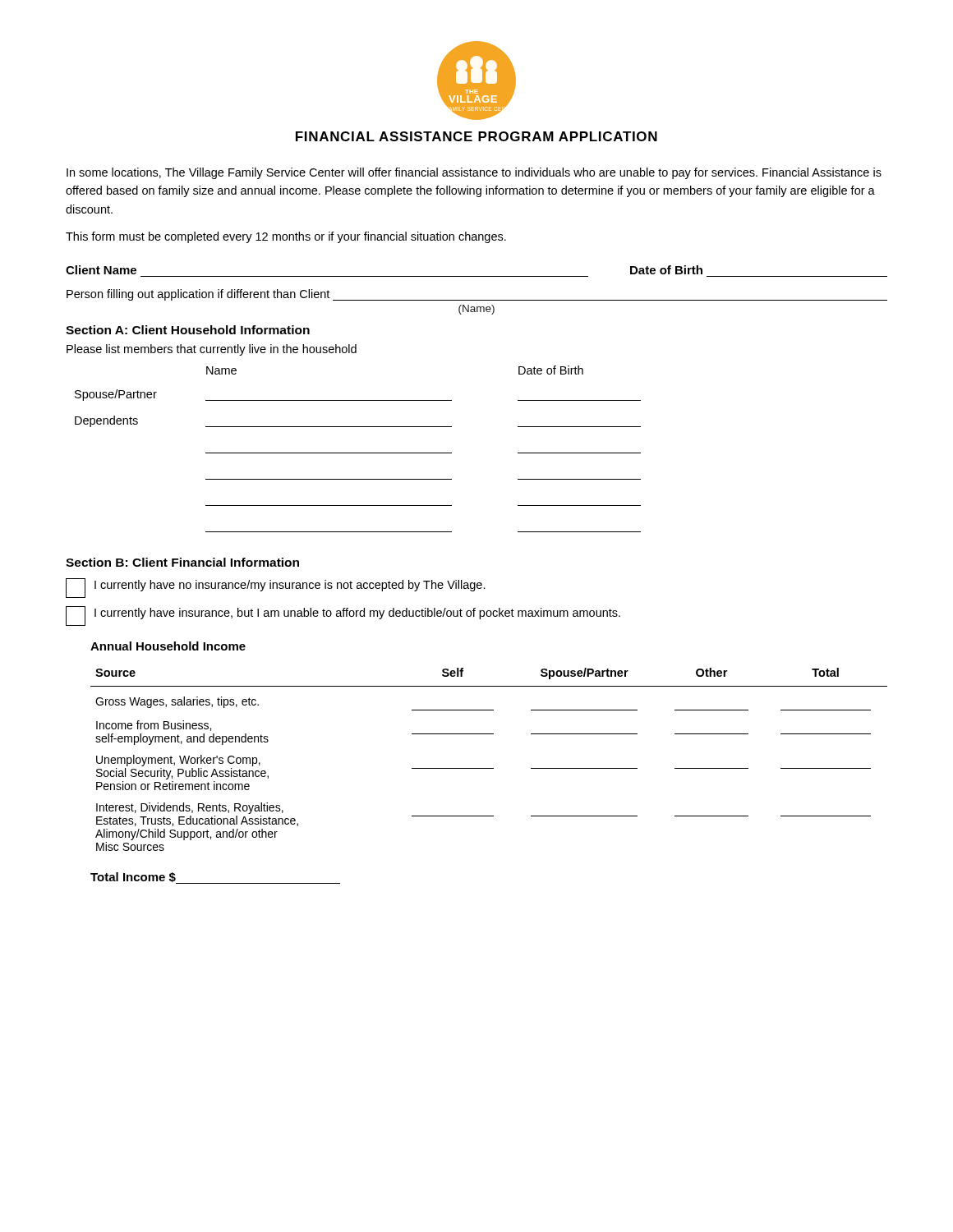Find the logo
The height and width of the screenshot is (1232, 953).
(476, 82)
